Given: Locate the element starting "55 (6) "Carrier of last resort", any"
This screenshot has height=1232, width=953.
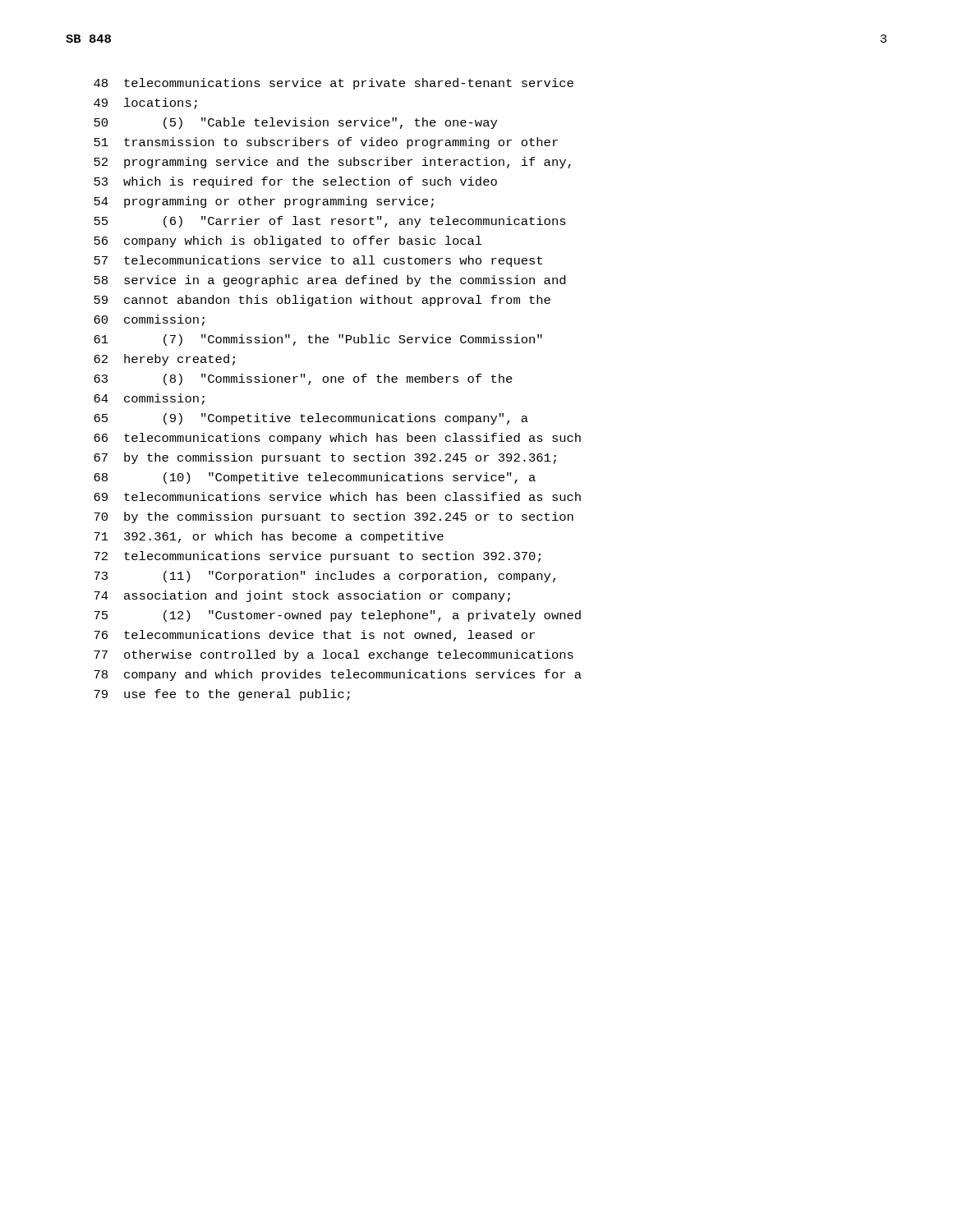Looking at the screenshot, I should [x=476, y=271].
